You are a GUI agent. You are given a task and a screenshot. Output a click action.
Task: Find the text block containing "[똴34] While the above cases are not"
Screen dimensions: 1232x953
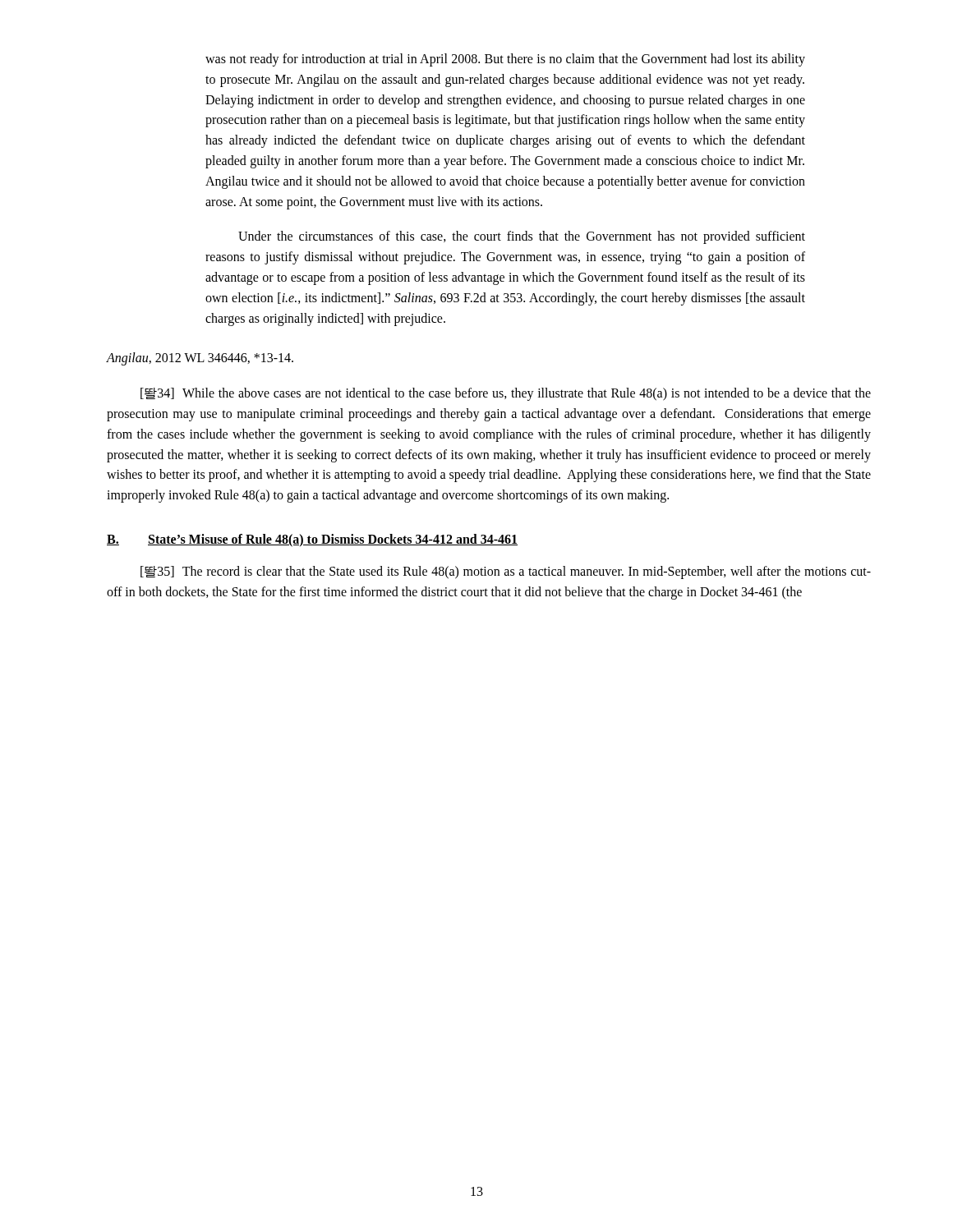[x=489, y=445]
